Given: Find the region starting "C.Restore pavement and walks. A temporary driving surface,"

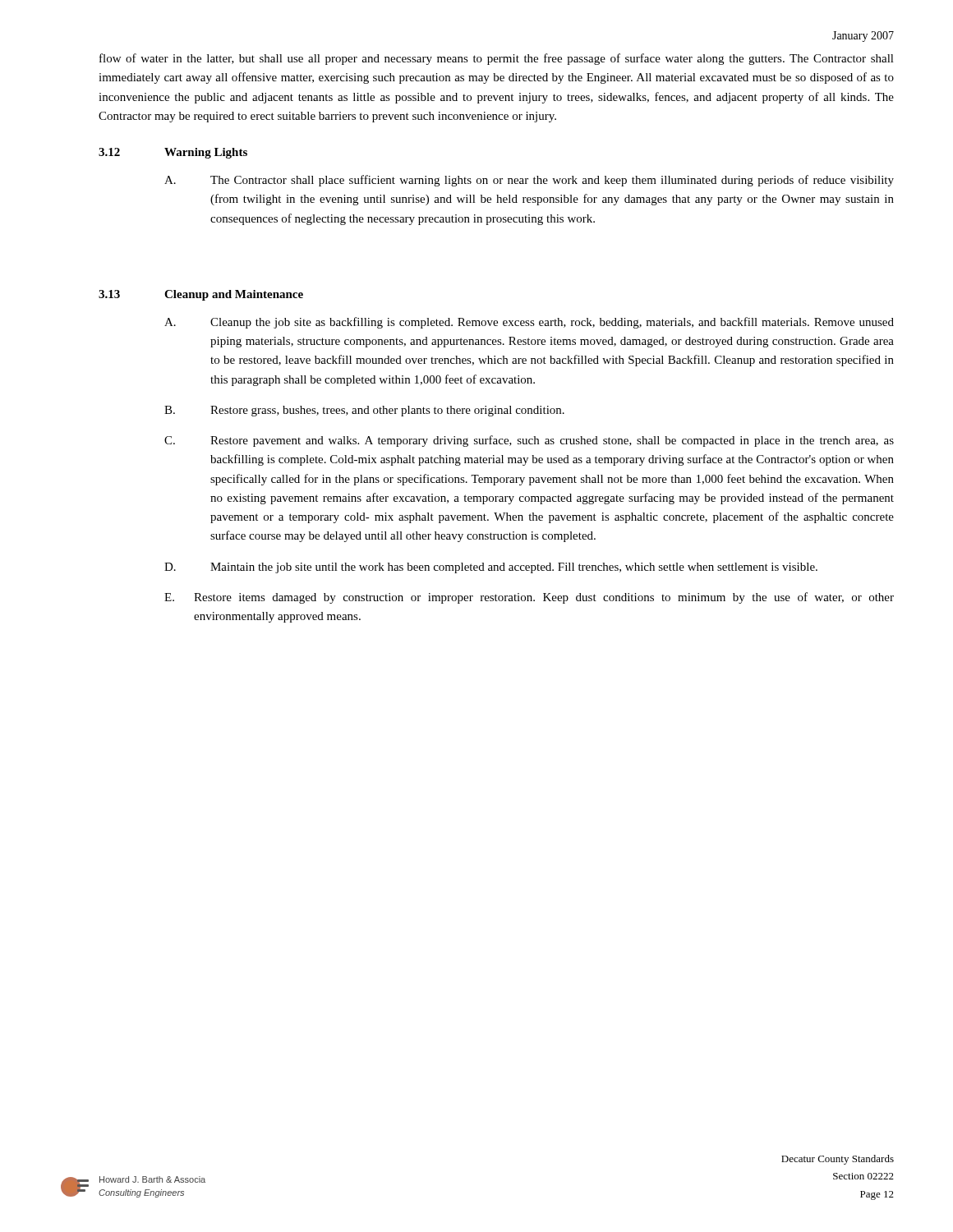Looking at the screenshot, I should pyautogui.click(x=529, y=488).
